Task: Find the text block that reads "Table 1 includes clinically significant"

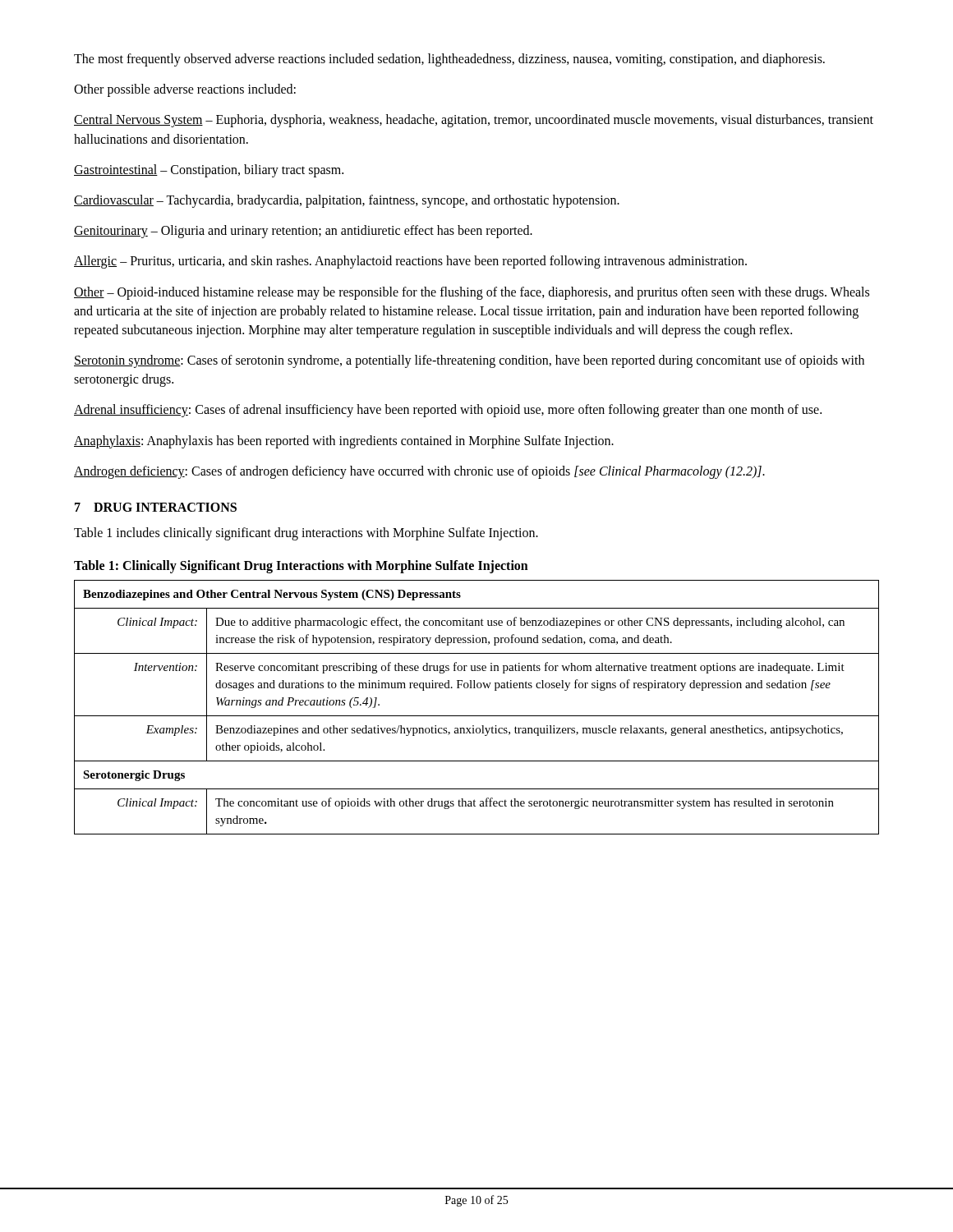Action: (x=306, y=533)
